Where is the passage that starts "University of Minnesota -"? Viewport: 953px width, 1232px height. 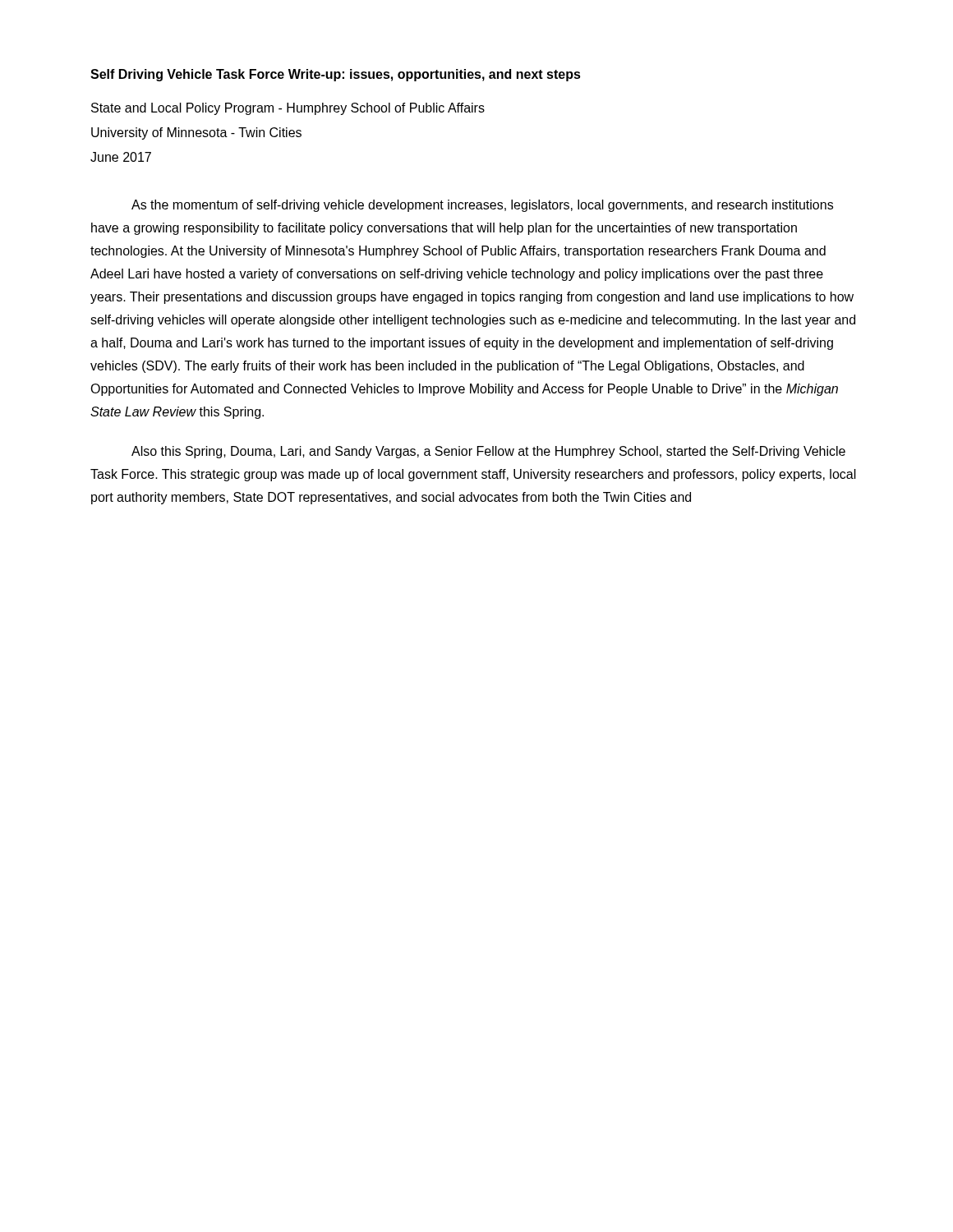pyautogui.click(x=196, y=133)
